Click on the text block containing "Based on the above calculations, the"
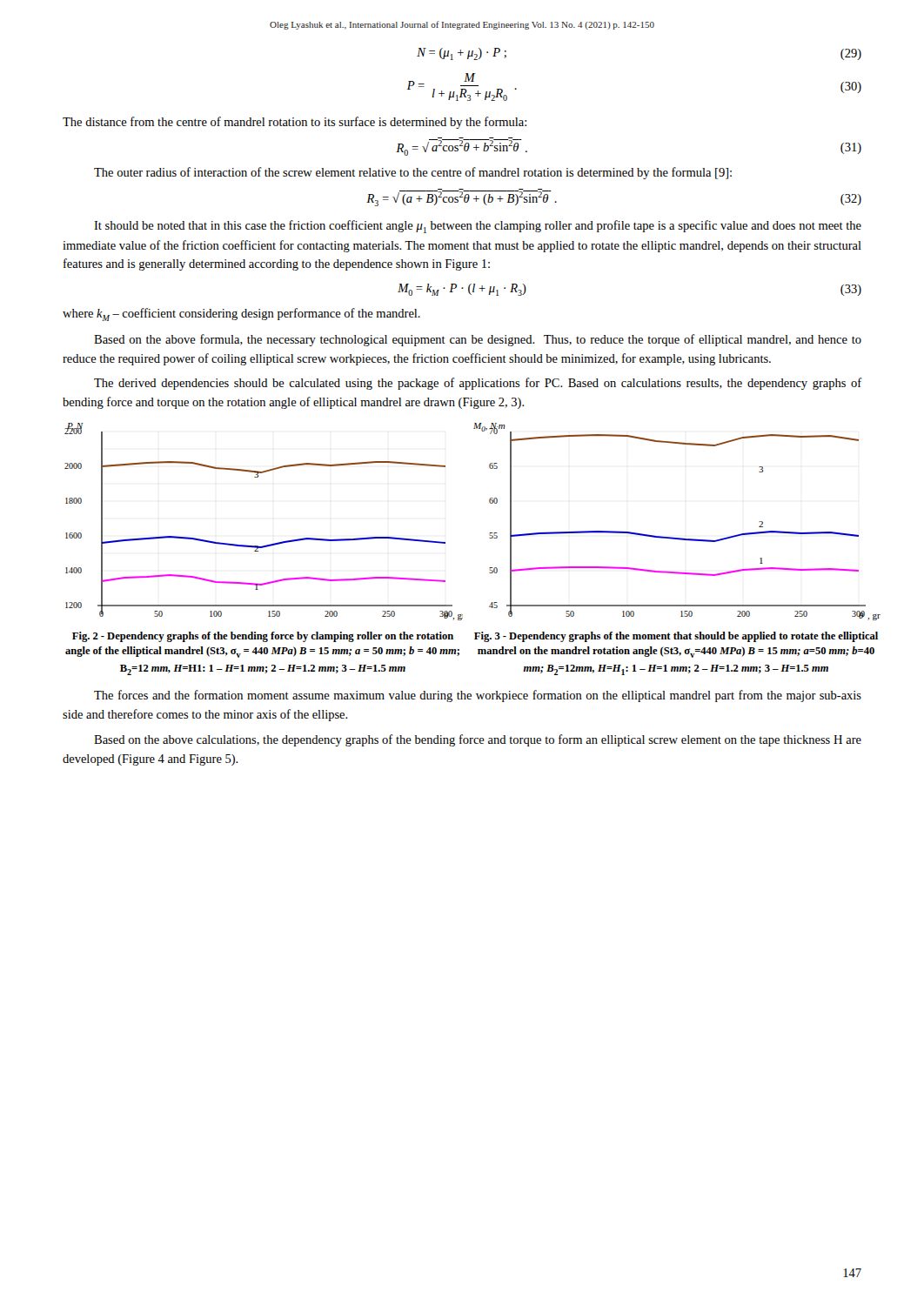The image size is (924, 1305). 462,749
